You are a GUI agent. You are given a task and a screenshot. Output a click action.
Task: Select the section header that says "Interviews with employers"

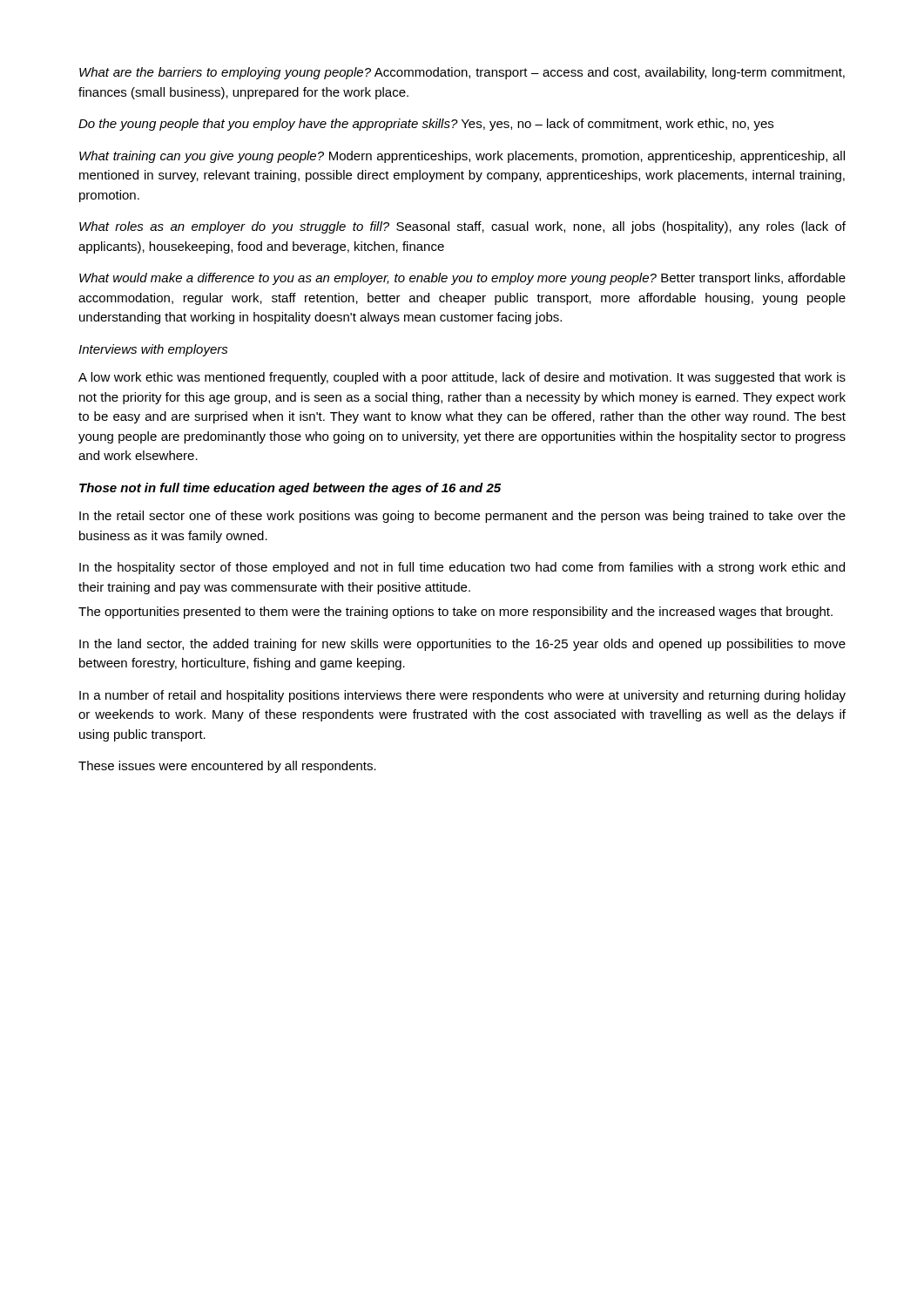click(153, 349)
